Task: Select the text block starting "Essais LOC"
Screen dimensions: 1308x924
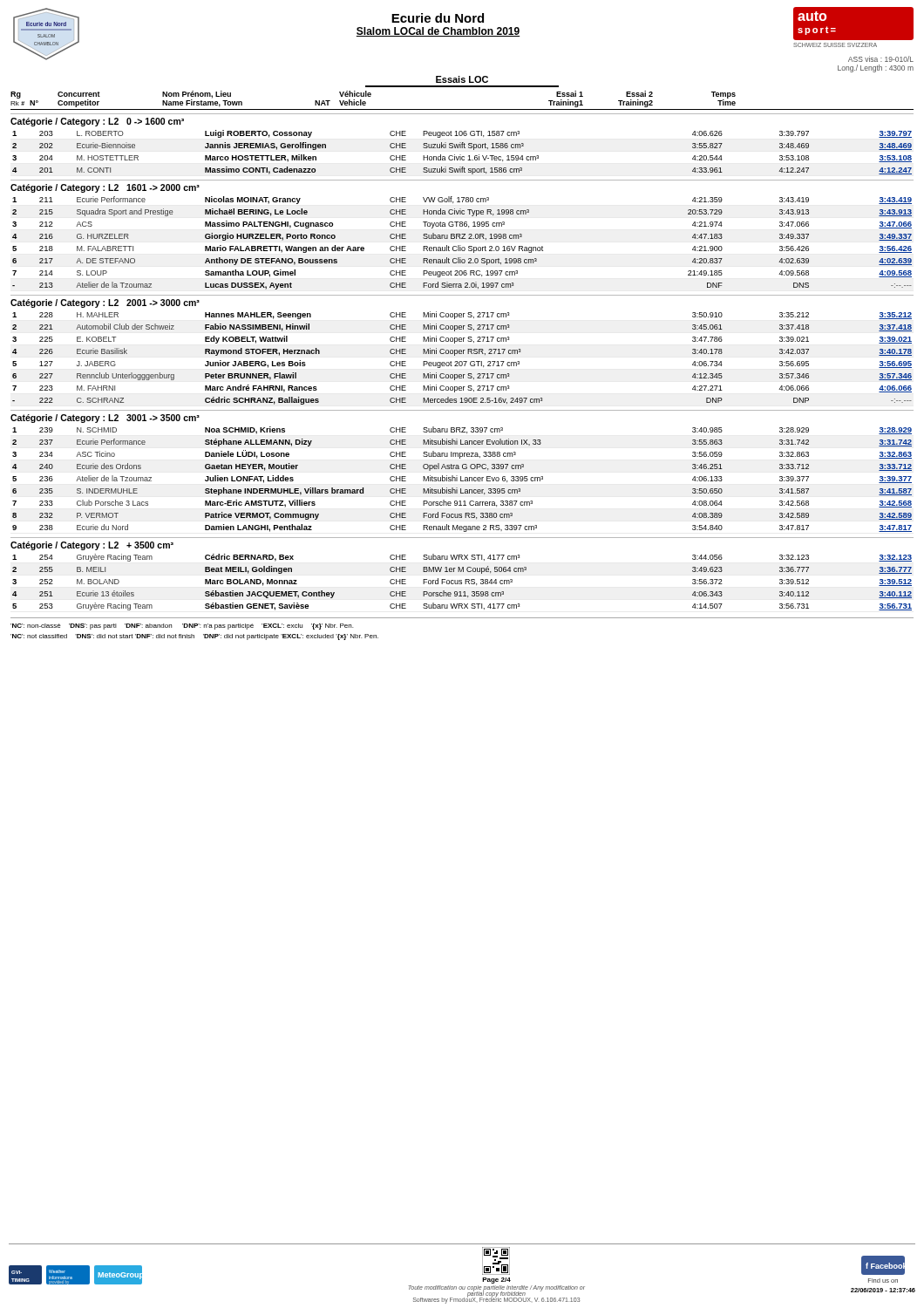Action: click(x=462, y=79)
